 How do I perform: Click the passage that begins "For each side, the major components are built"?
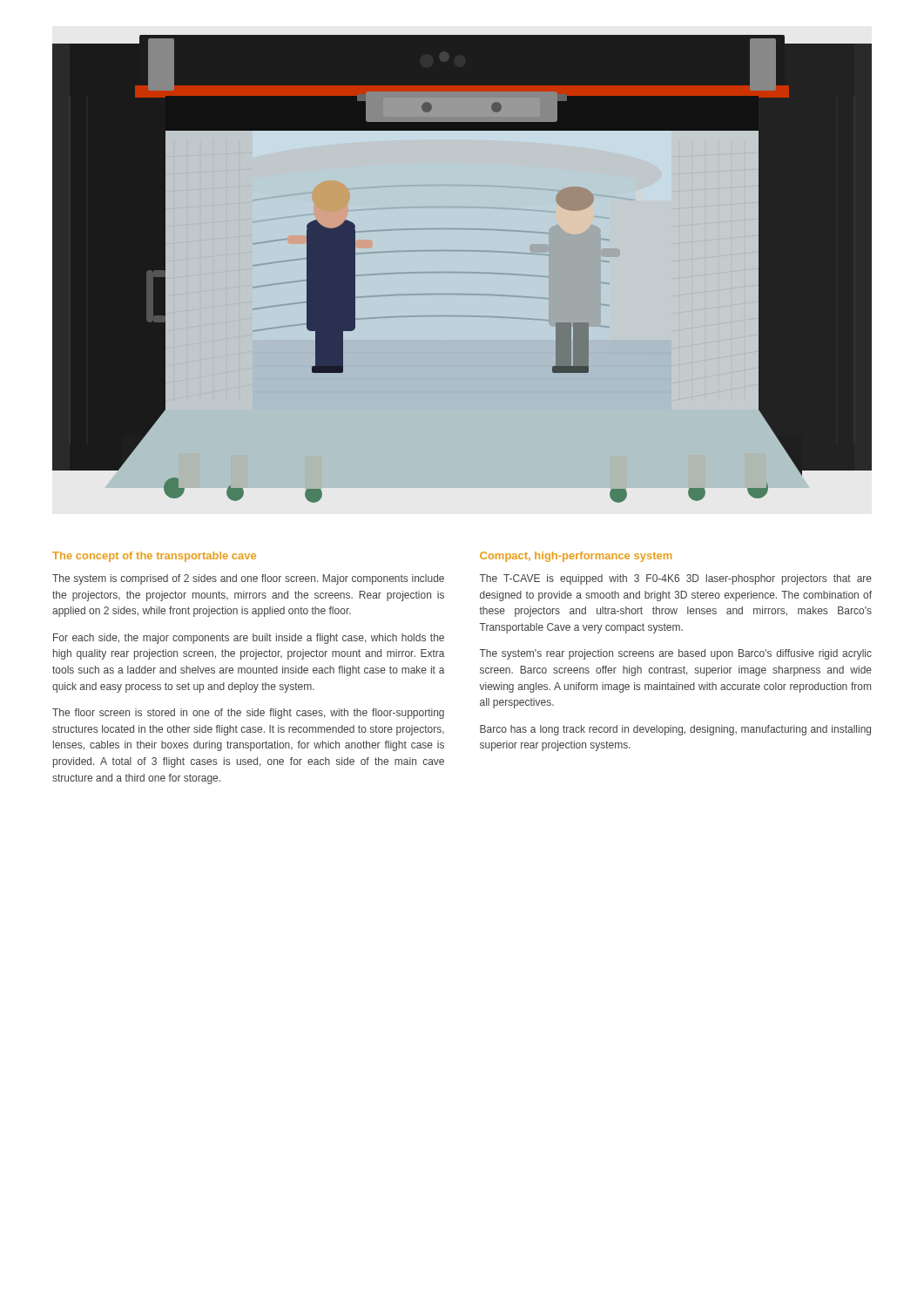[248, 662]
